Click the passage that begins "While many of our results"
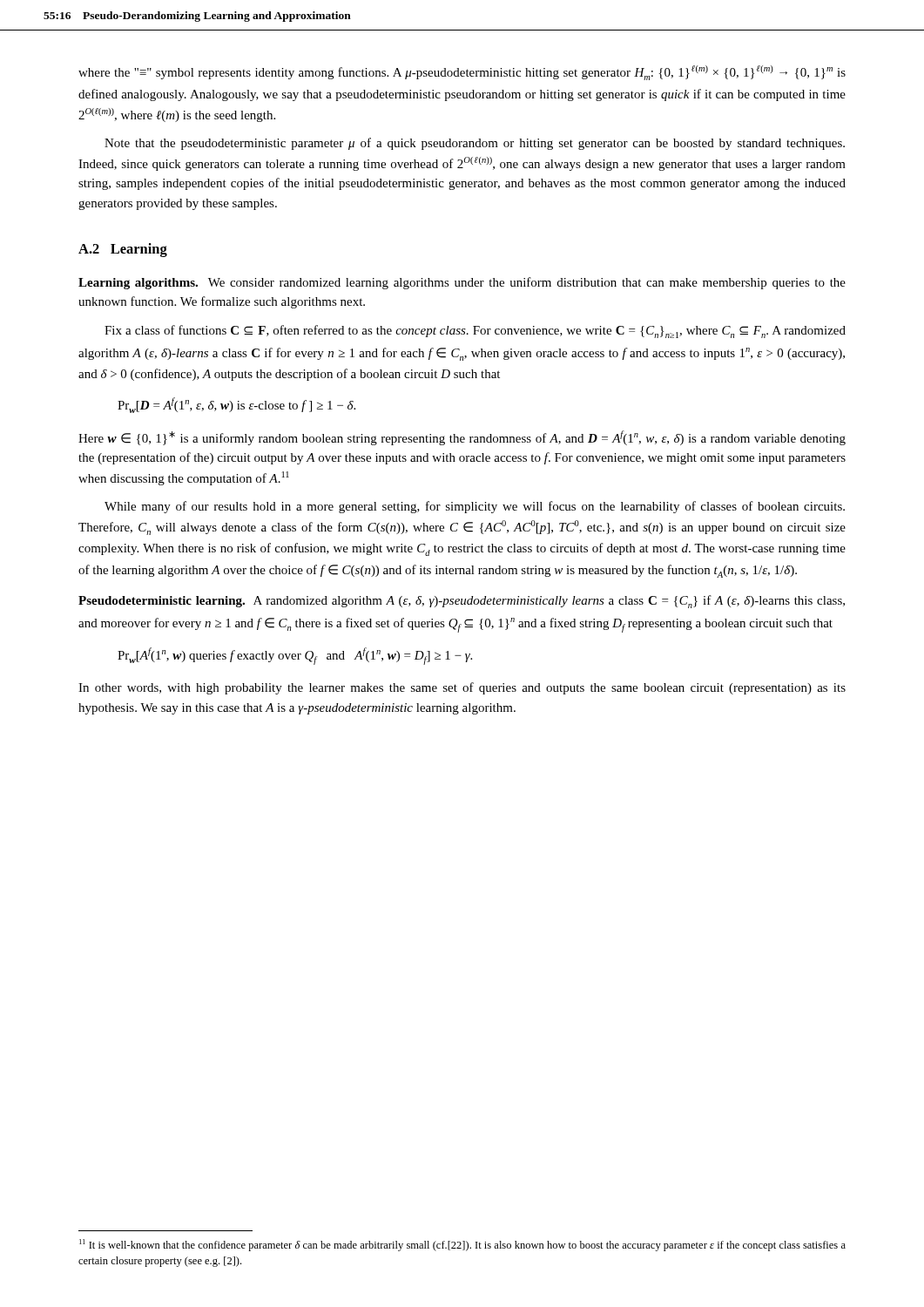Viewport: 924px width, 1307px height. click(462, 539)
